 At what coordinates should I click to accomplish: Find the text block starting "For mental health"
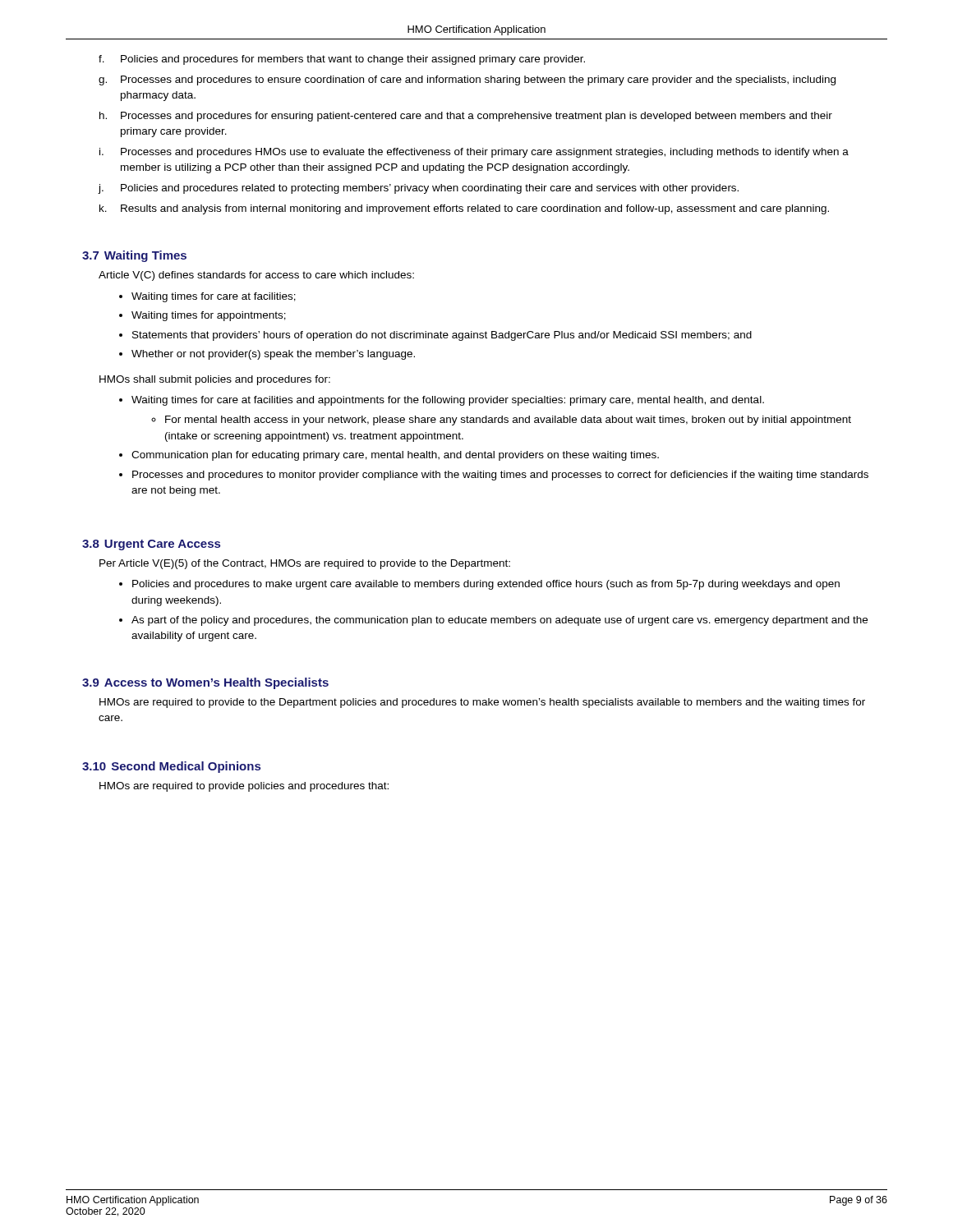pos(508,427)
